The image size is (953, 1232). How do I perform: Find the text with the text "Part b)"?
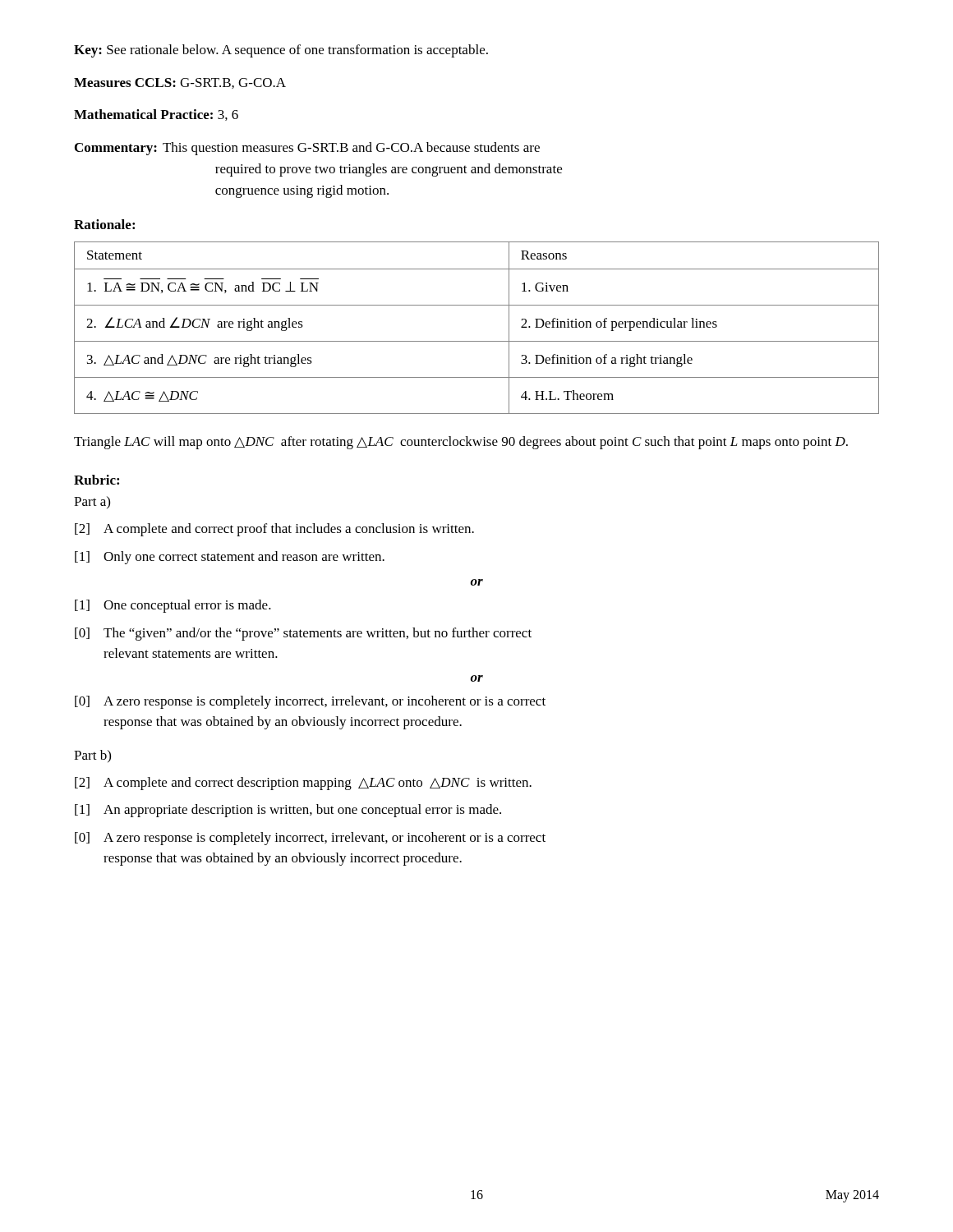[93, 755]
